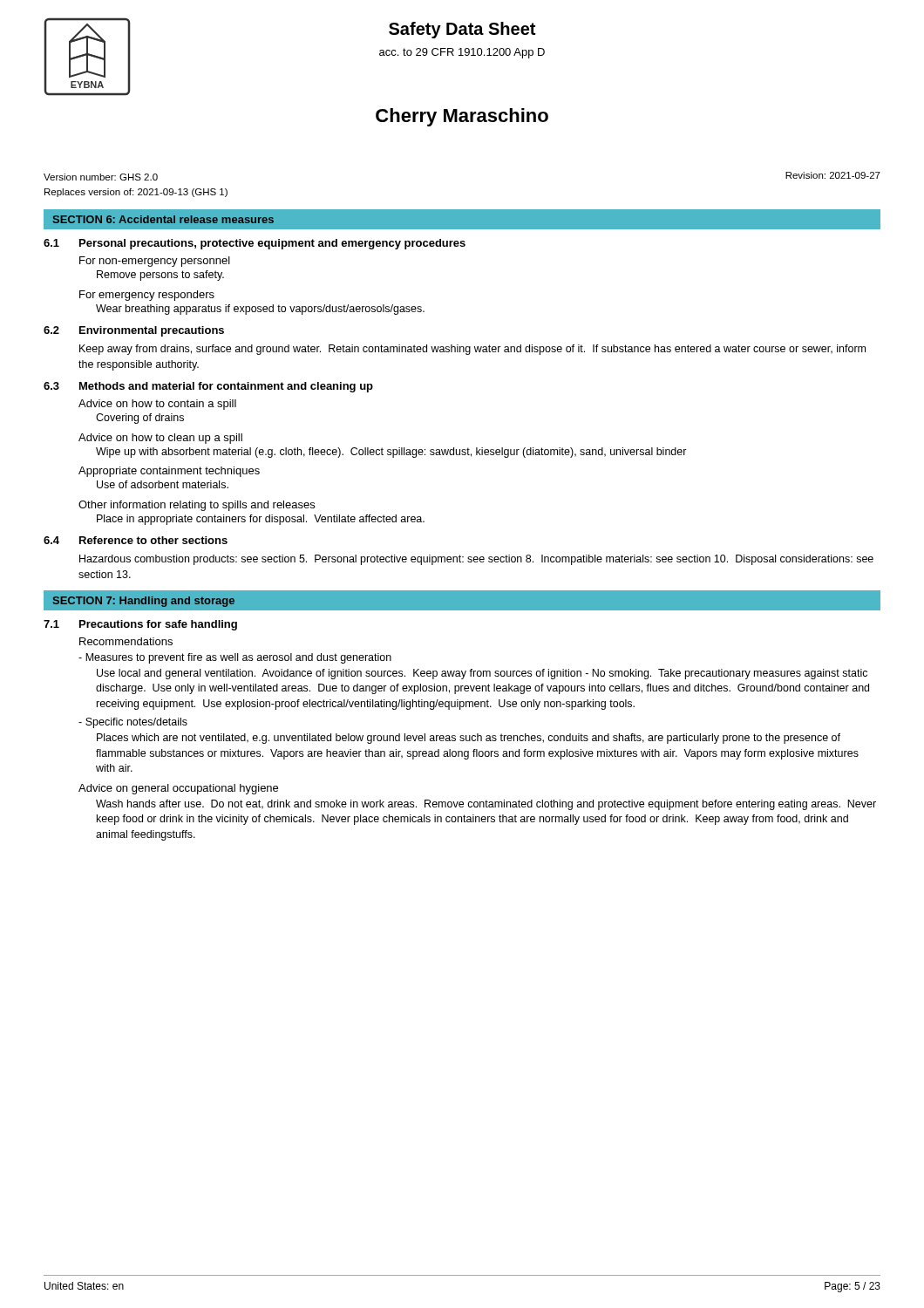
Task: Find the text block with the text "Places which are"
Action: pyautogui.click(x=477, y=753)
